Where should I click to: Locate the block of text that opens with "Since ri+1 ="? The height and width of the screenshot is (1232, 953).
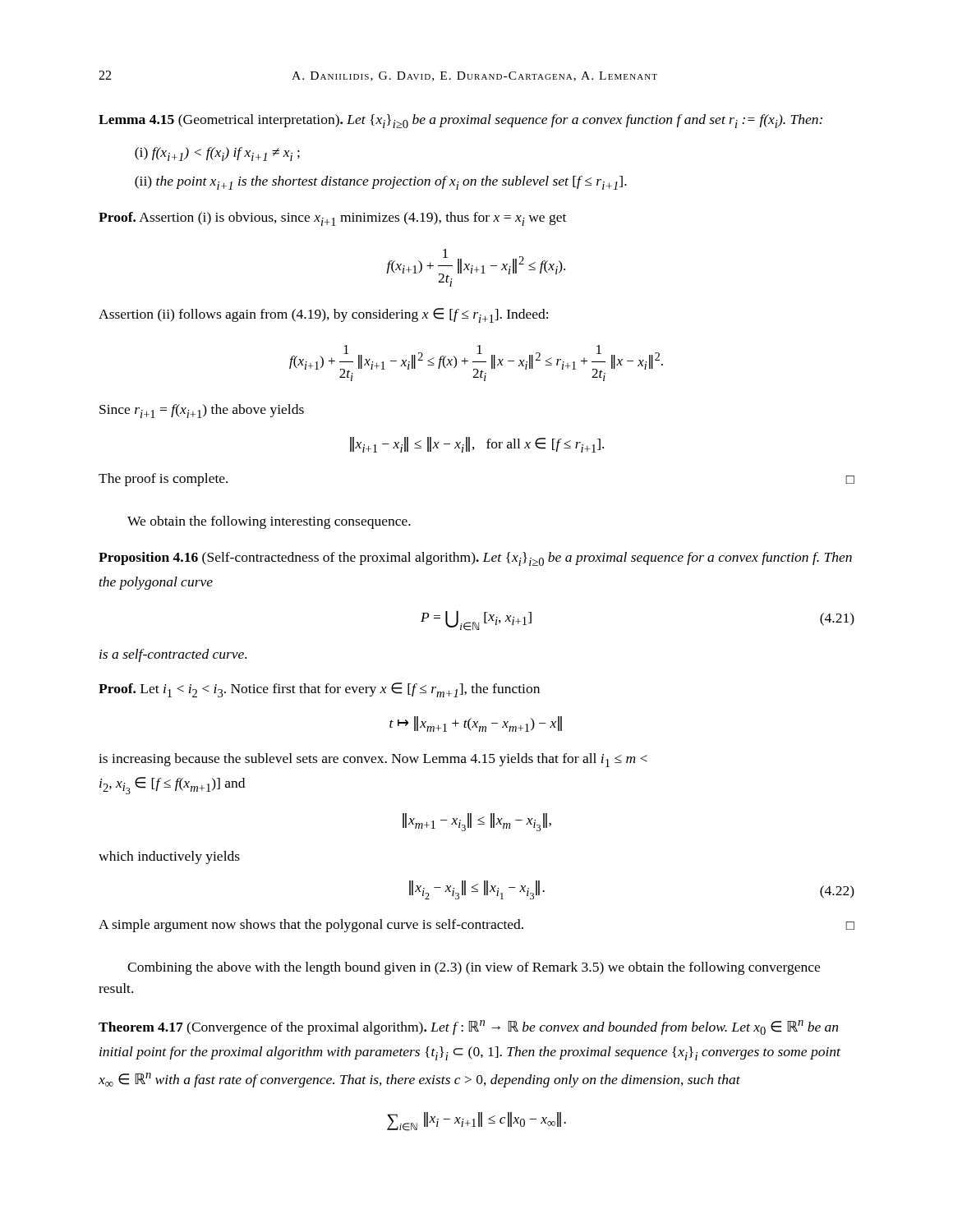[201, 410]
